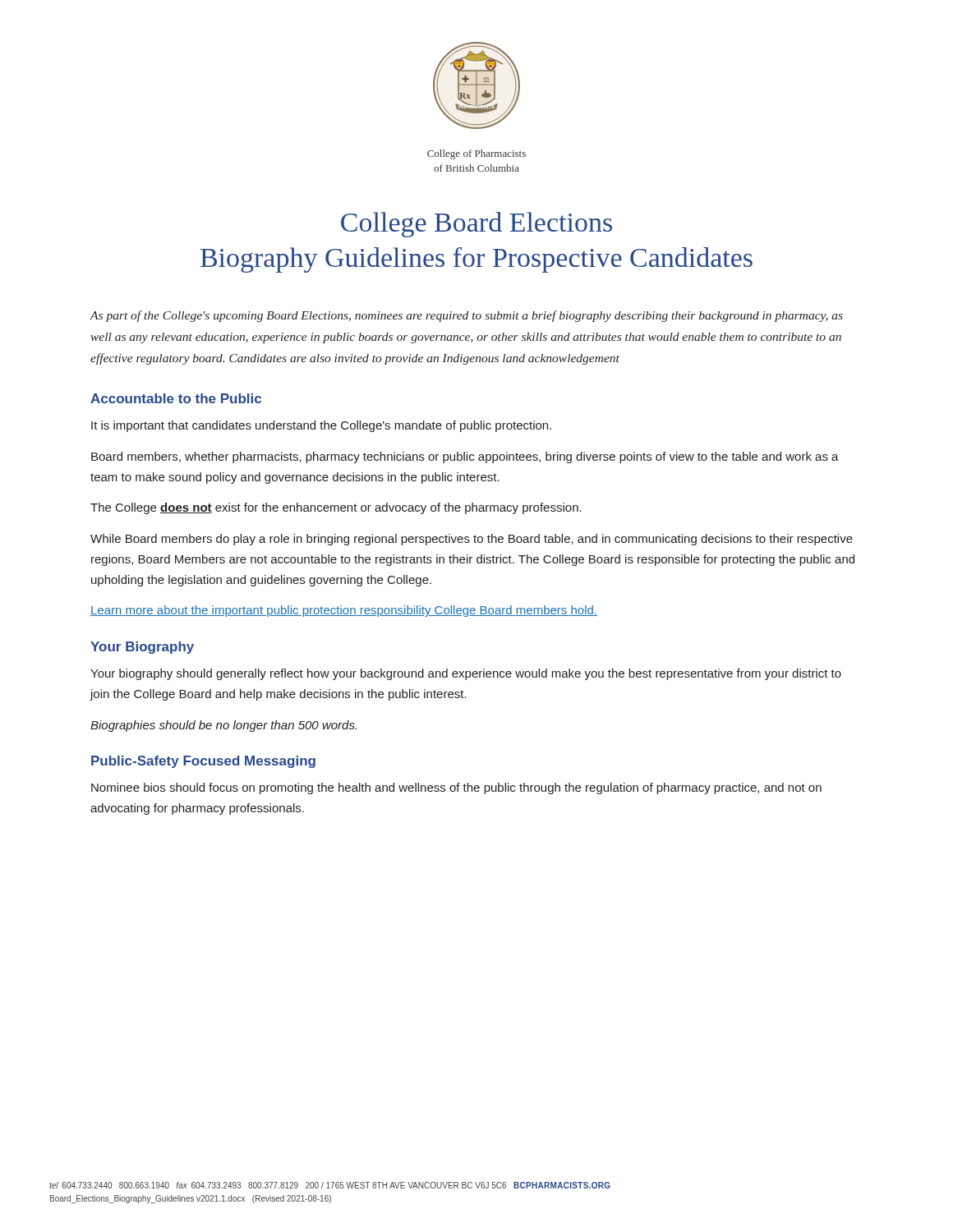Image resolution: width=953 pixels, height=1232 pixels.
Task: Point to the block starting "While Board members"
Action: tap(473, 559)
